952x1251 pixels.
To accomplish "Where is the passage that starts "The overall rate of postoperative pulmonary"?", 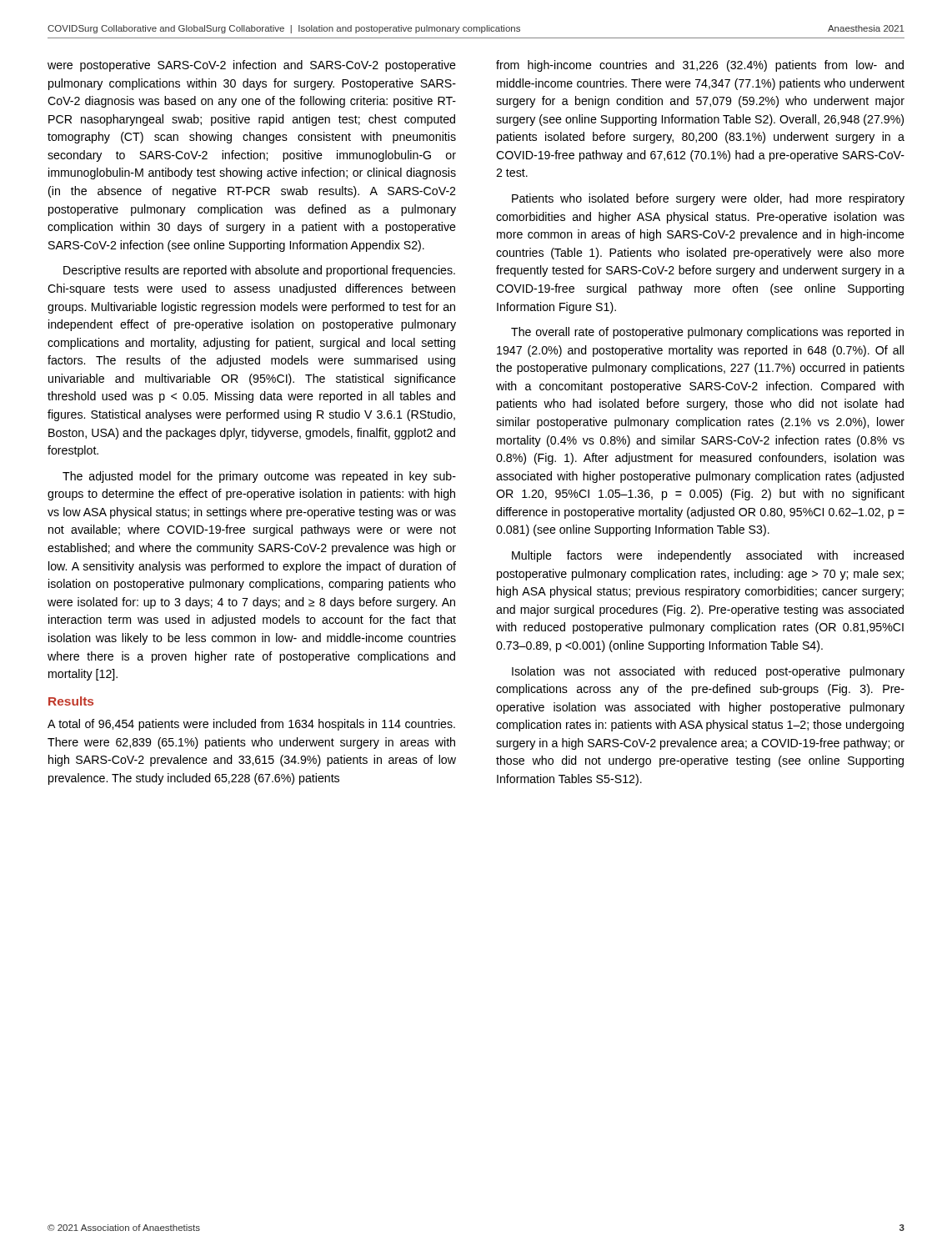I will click(700, 432).
